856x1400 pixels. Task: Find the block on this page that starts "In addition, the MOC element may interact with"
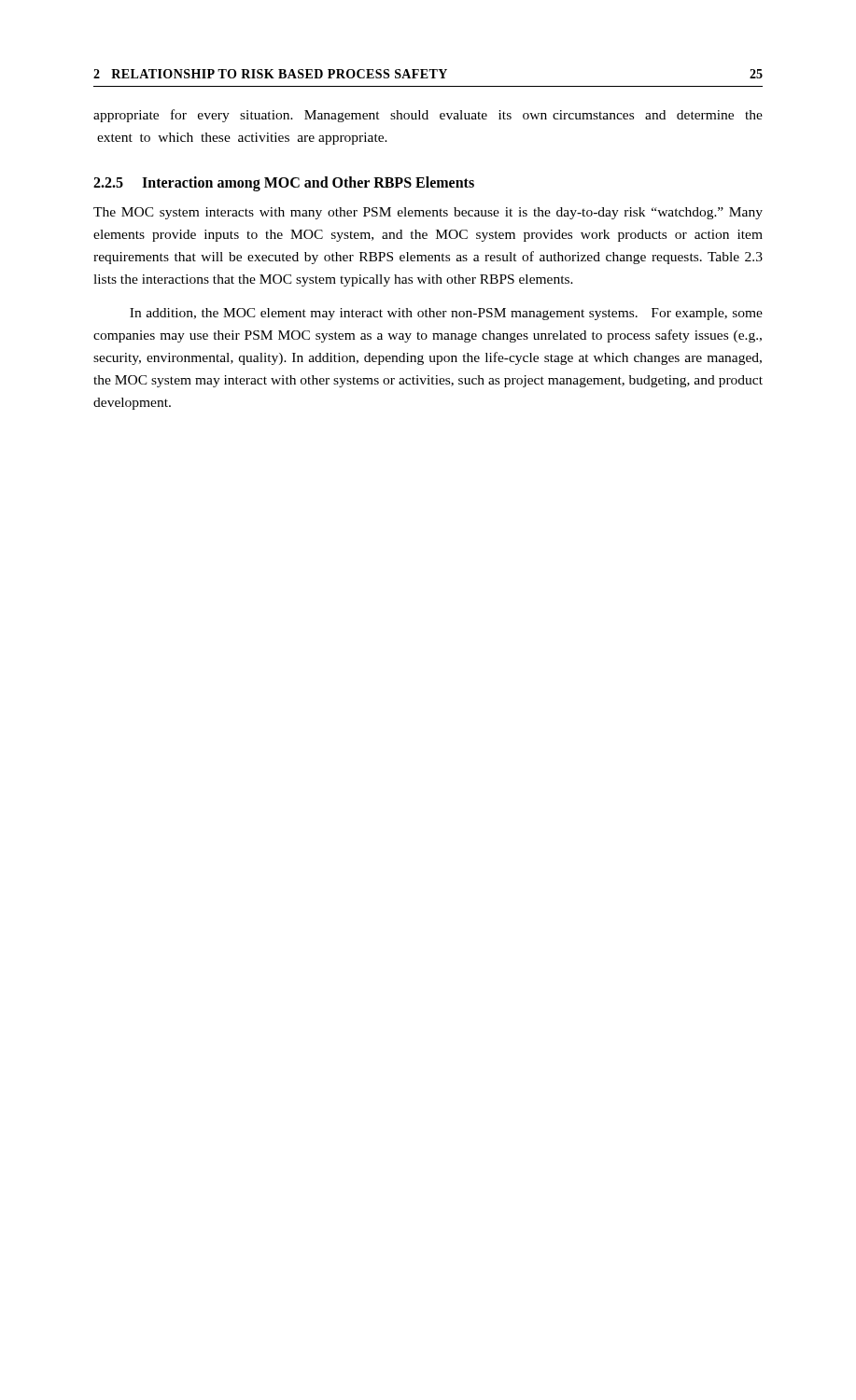pyautogui.click(x=428, y=358)
